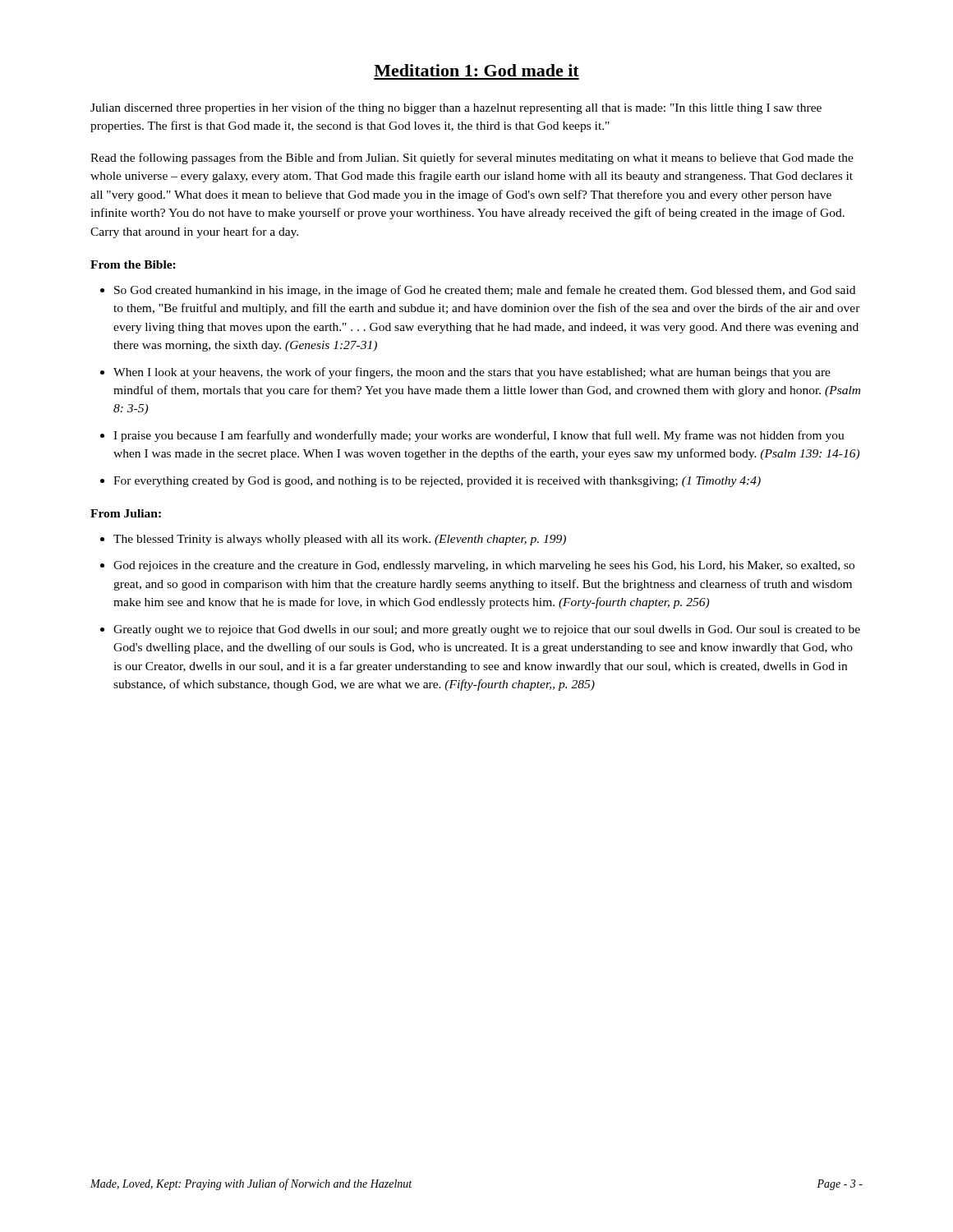Locate the list item that says "The blessed Trinity is always wholly pleased with"
Image resolution: width=953 pixels, height=1232 pixels.
[340, 538]
